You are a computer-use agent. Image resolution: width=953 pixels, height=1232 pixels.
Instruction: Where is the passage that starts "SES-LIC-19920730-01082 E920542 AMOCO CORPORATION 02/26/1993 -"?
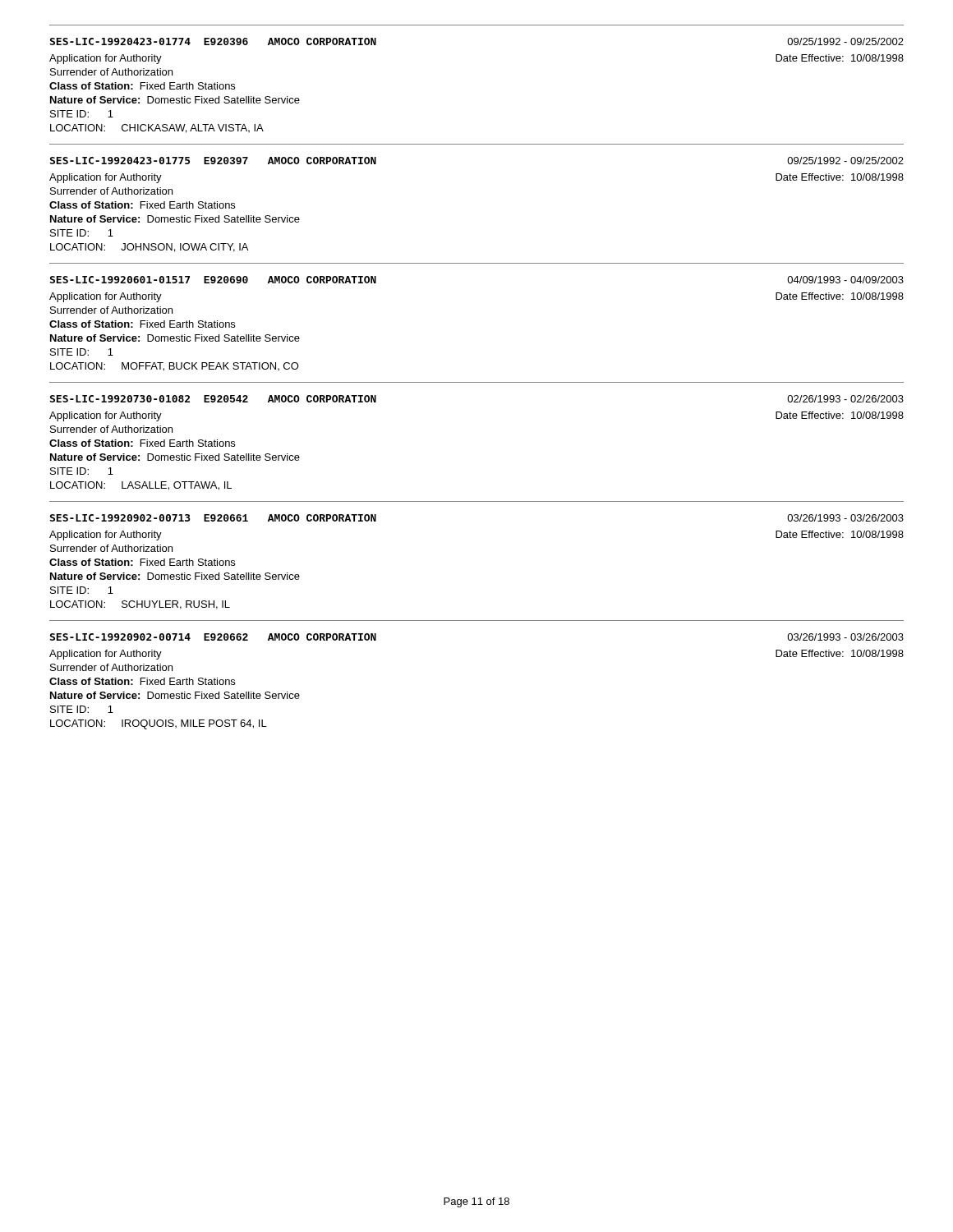pyautogui.click(x=120, y=399)
